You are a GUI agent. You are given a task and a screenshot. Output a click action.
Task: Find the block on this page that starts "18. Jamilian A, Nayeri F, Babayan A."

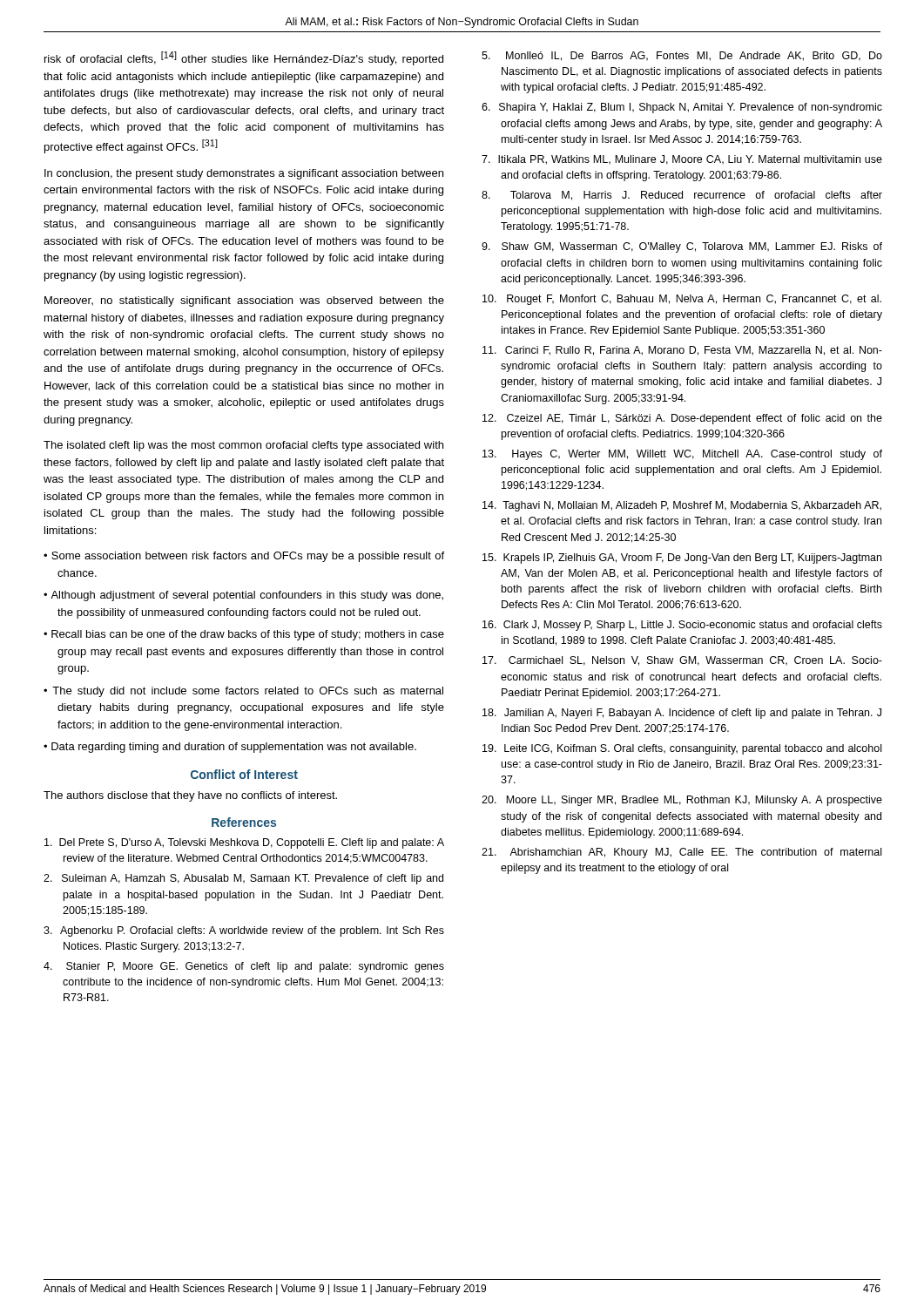[x=682, y=720]
